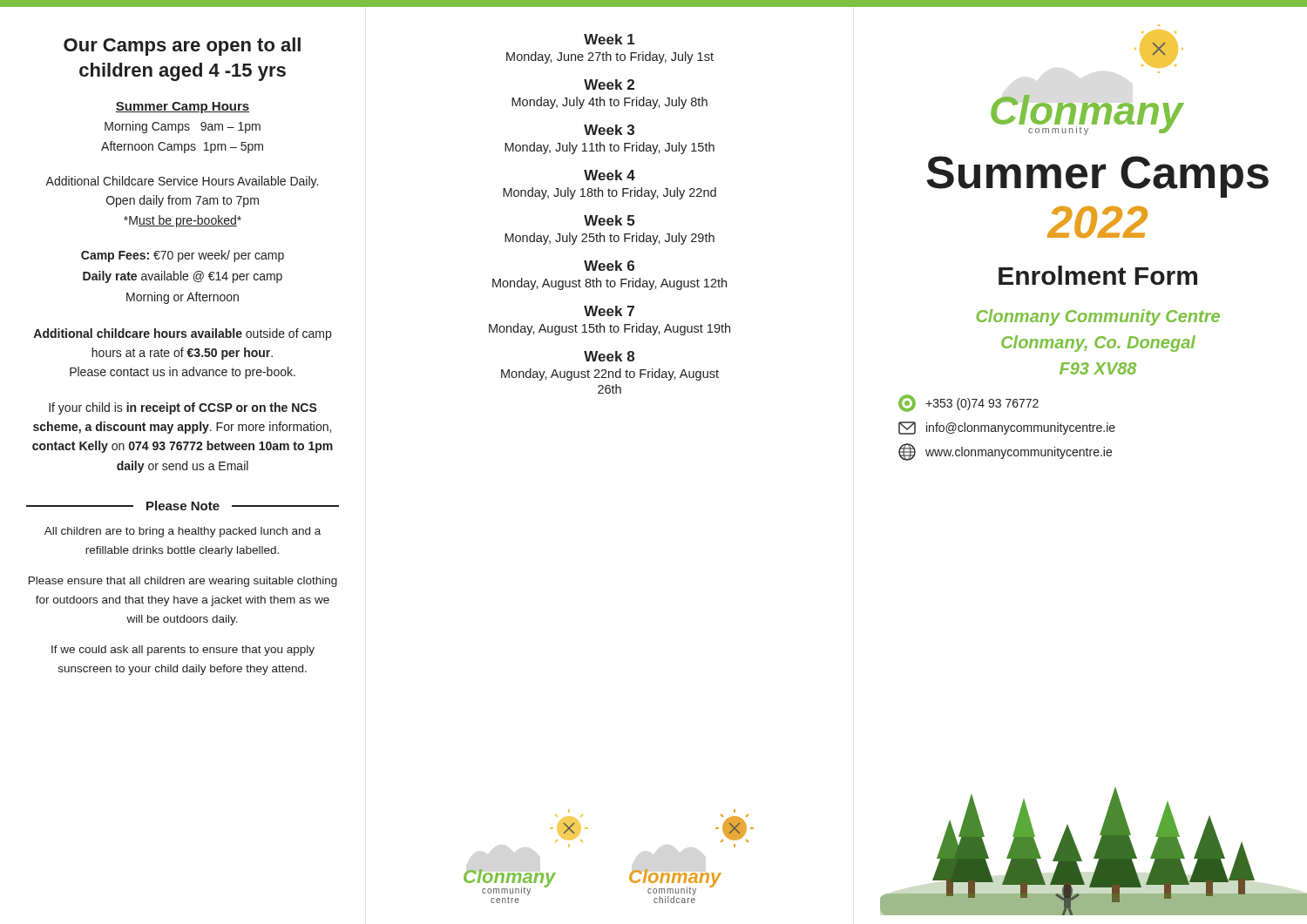Viewport: 1307px width, 924px height.
Task: Find "Enrolment Form" on this page
Action: point(1098,276)
